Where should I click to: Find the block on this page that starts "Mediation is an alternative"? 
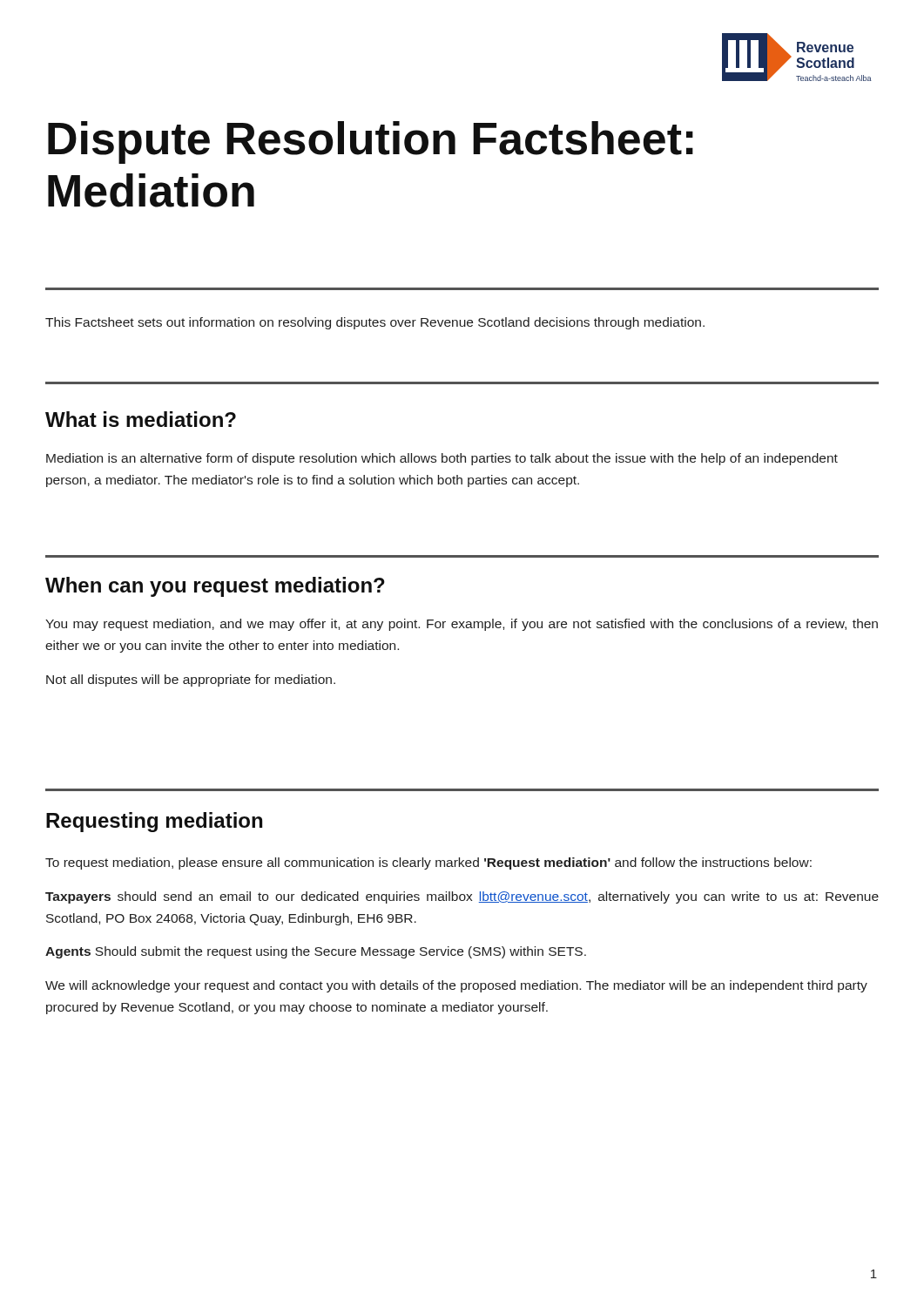click(462, 476)
